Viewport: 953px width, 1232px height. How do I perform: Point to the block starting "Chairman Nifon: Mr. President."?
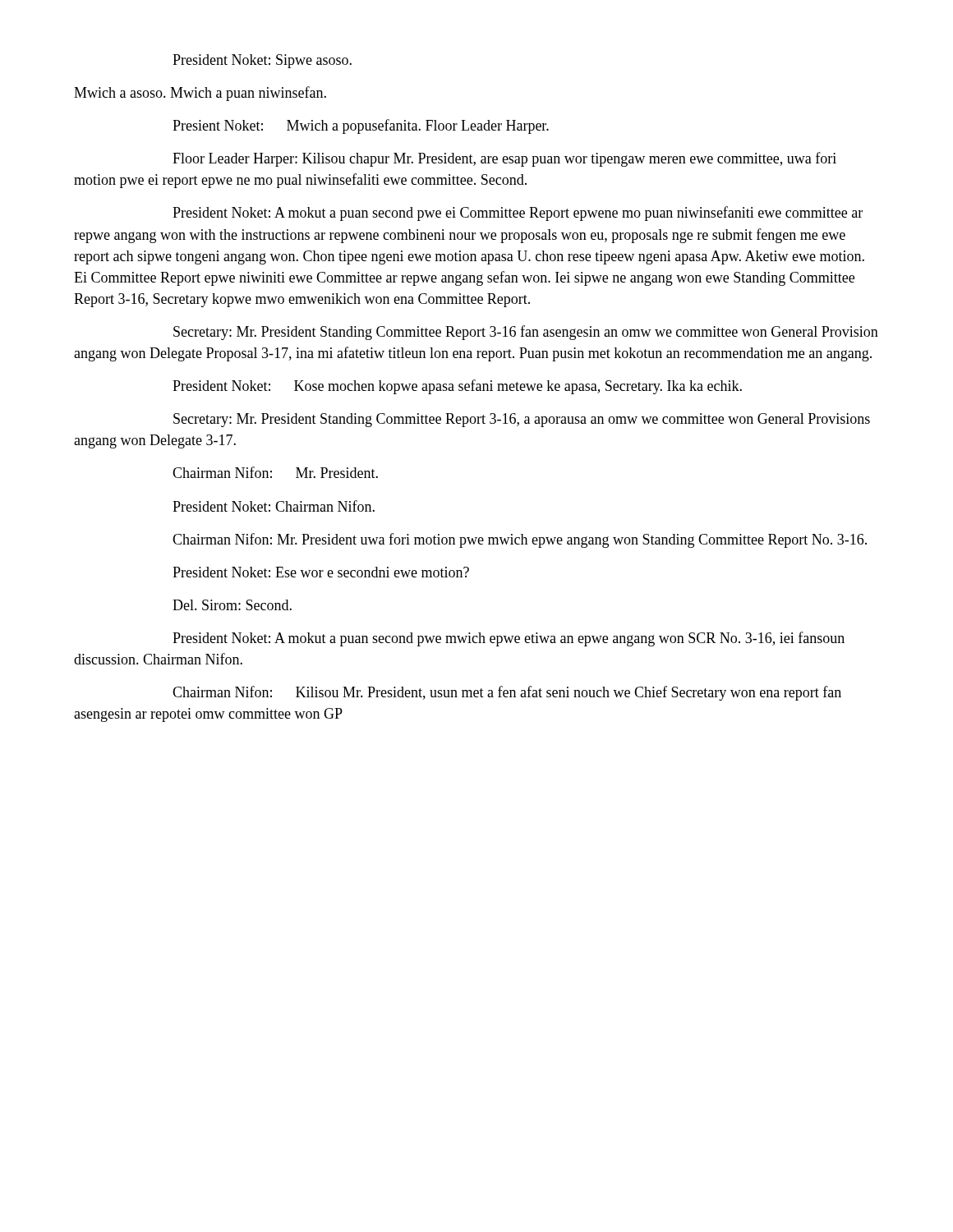276,473
